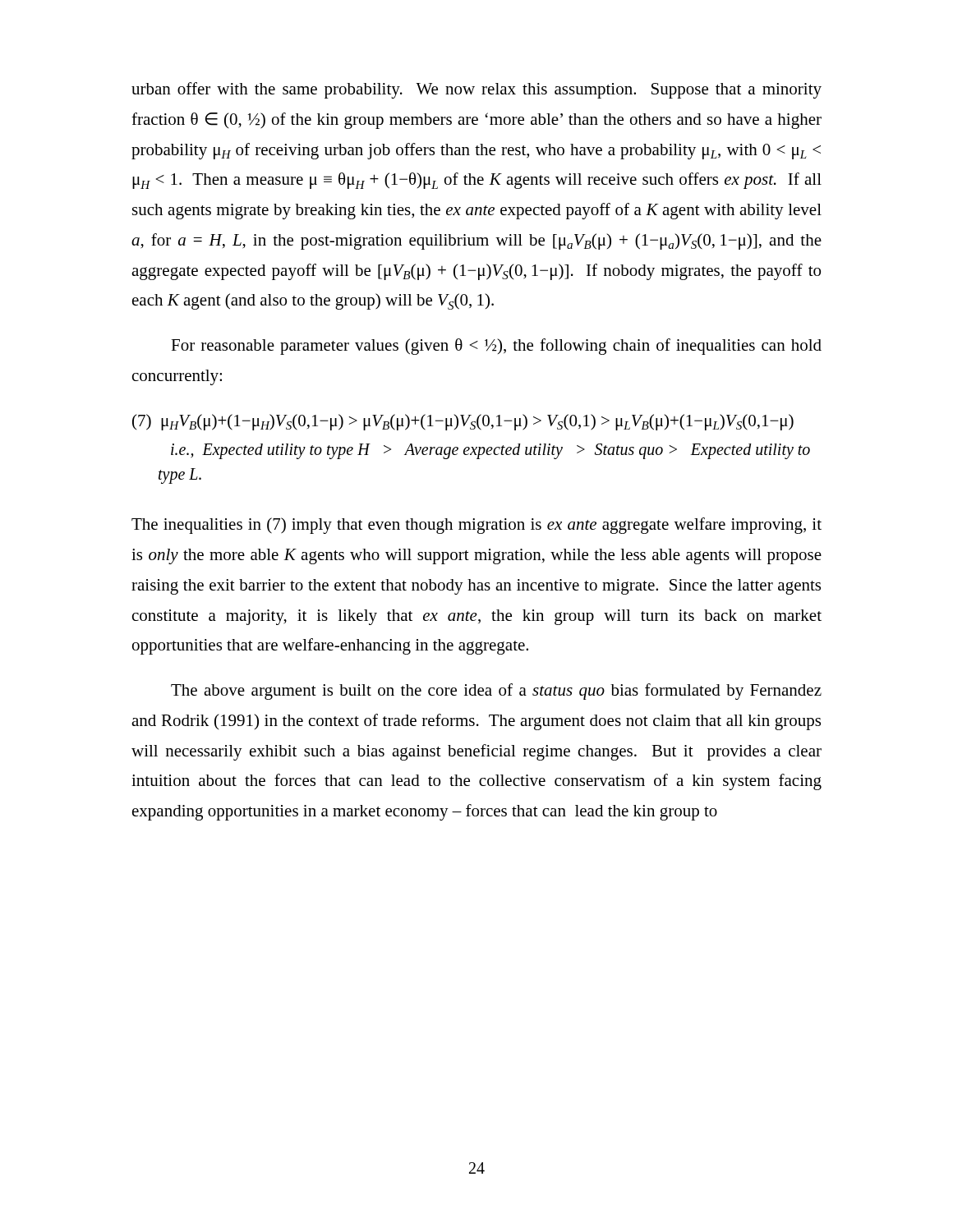The width and height of the screenshot is (953, 1232).
Task: Click on the passage starting "(7) μHVB(μ)+(1−μH)VS(0,1−μ) > μVB(μ)+(1−μ)VS(0,1−μ) > VS(0,1) > μLVB(μ)+(1−μL)VS(0,1−μ)"
Action: 476,446
